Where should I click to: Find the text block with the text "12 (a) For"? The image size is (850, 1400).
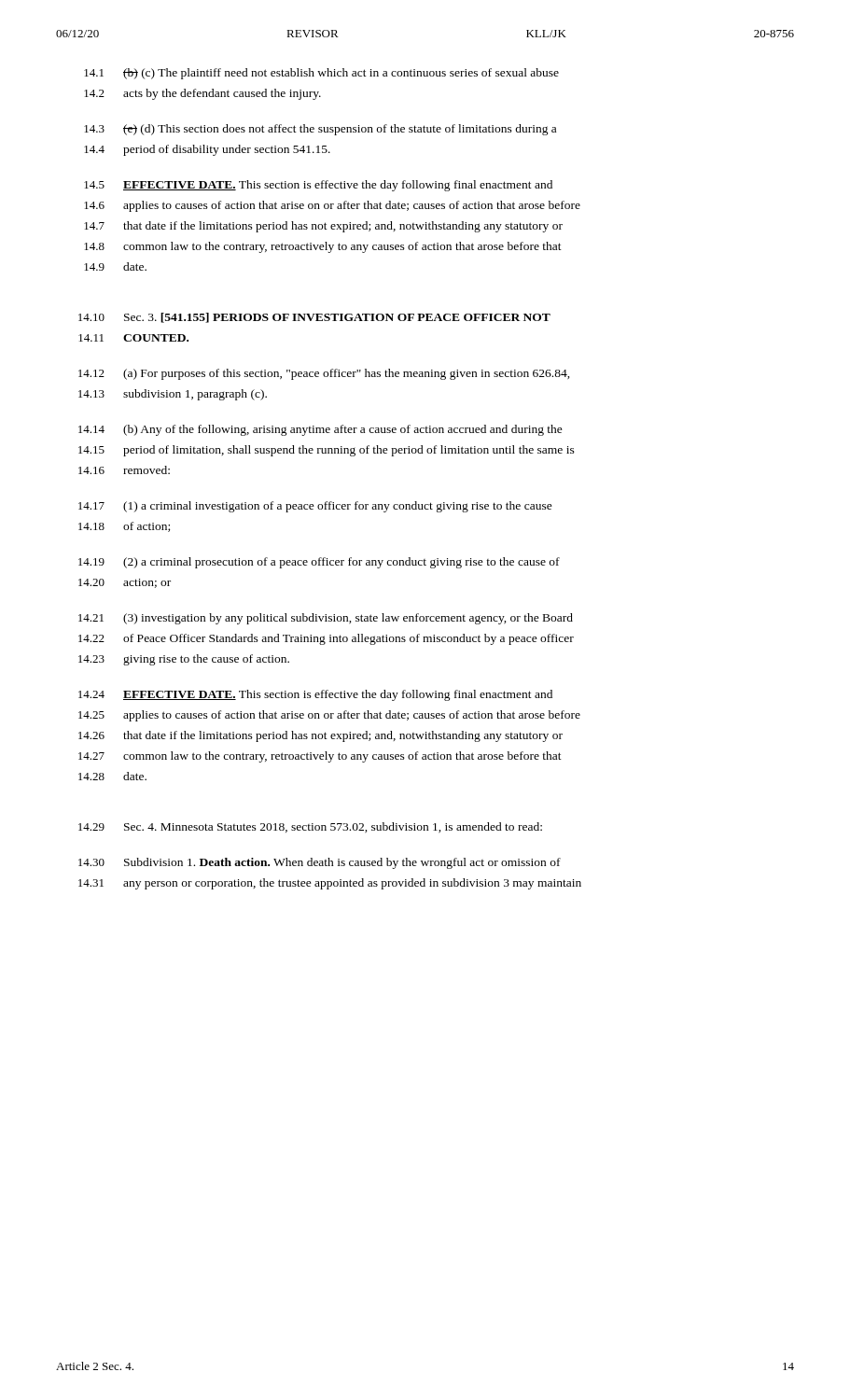coord(425,374)
